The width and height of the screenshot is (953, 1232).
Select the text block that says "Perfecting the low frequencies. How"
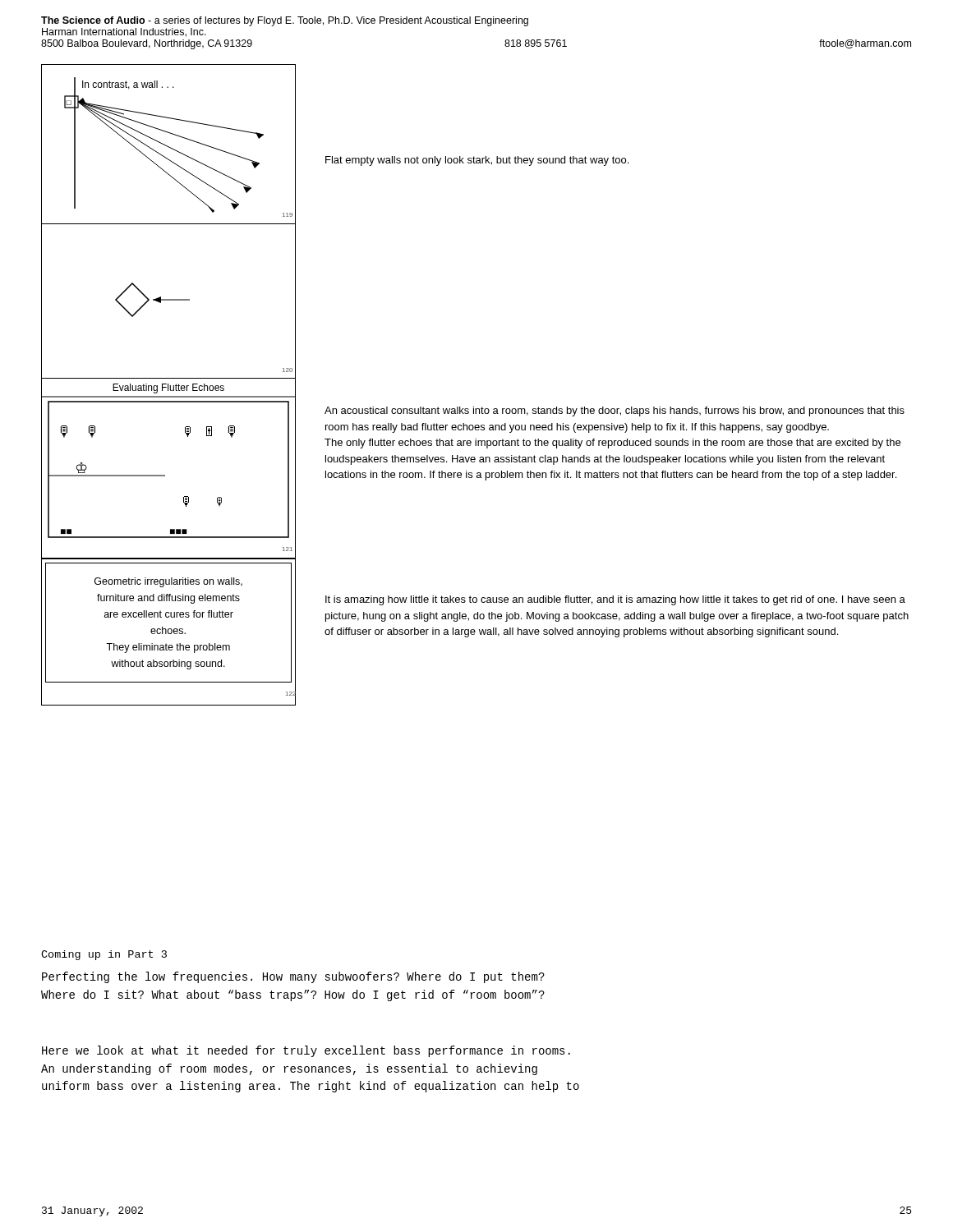point(293,986)
